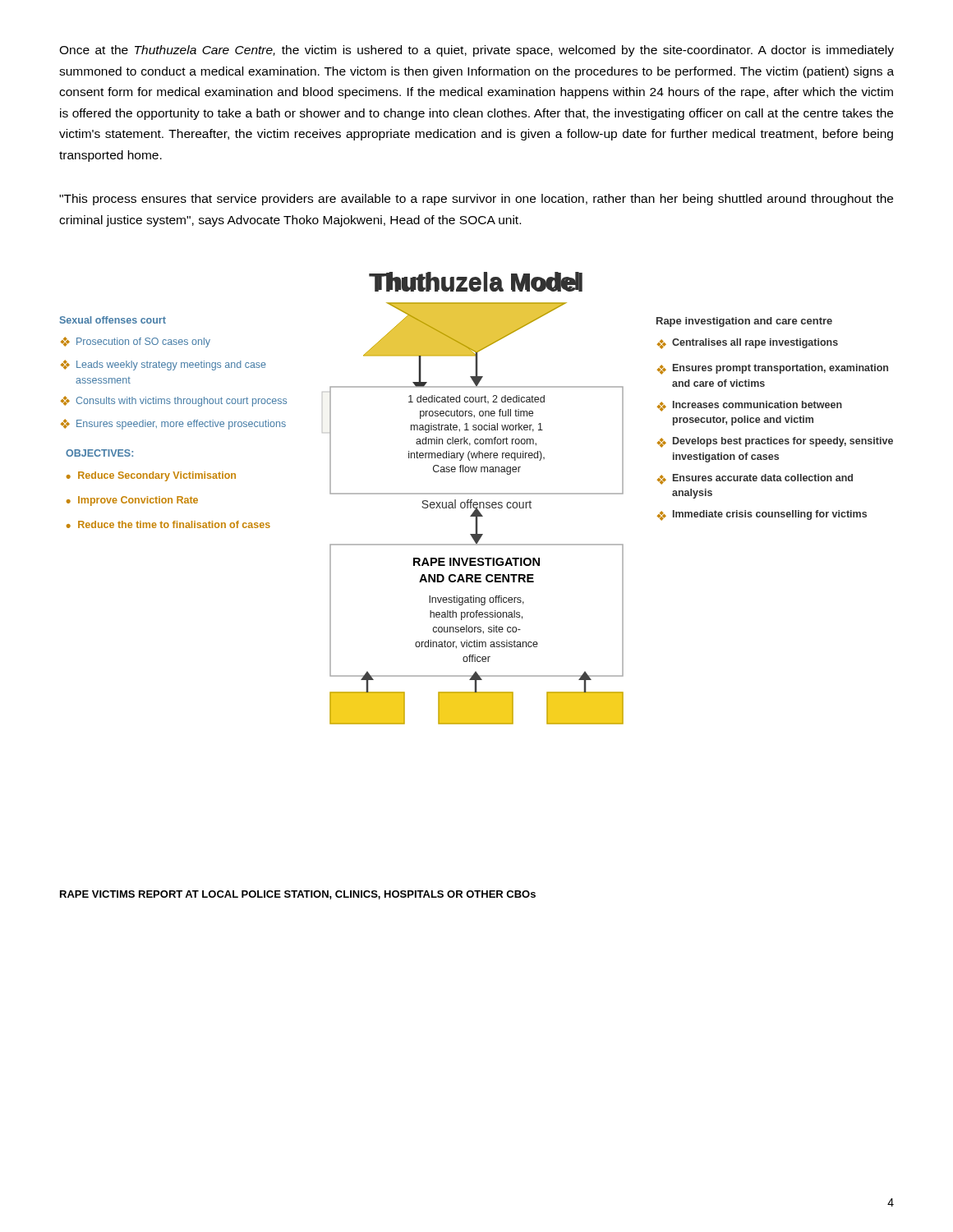Click the caption that begins "RAPE VICTIMS REPORT AT LOCAL"

click(x=298, y=894)
